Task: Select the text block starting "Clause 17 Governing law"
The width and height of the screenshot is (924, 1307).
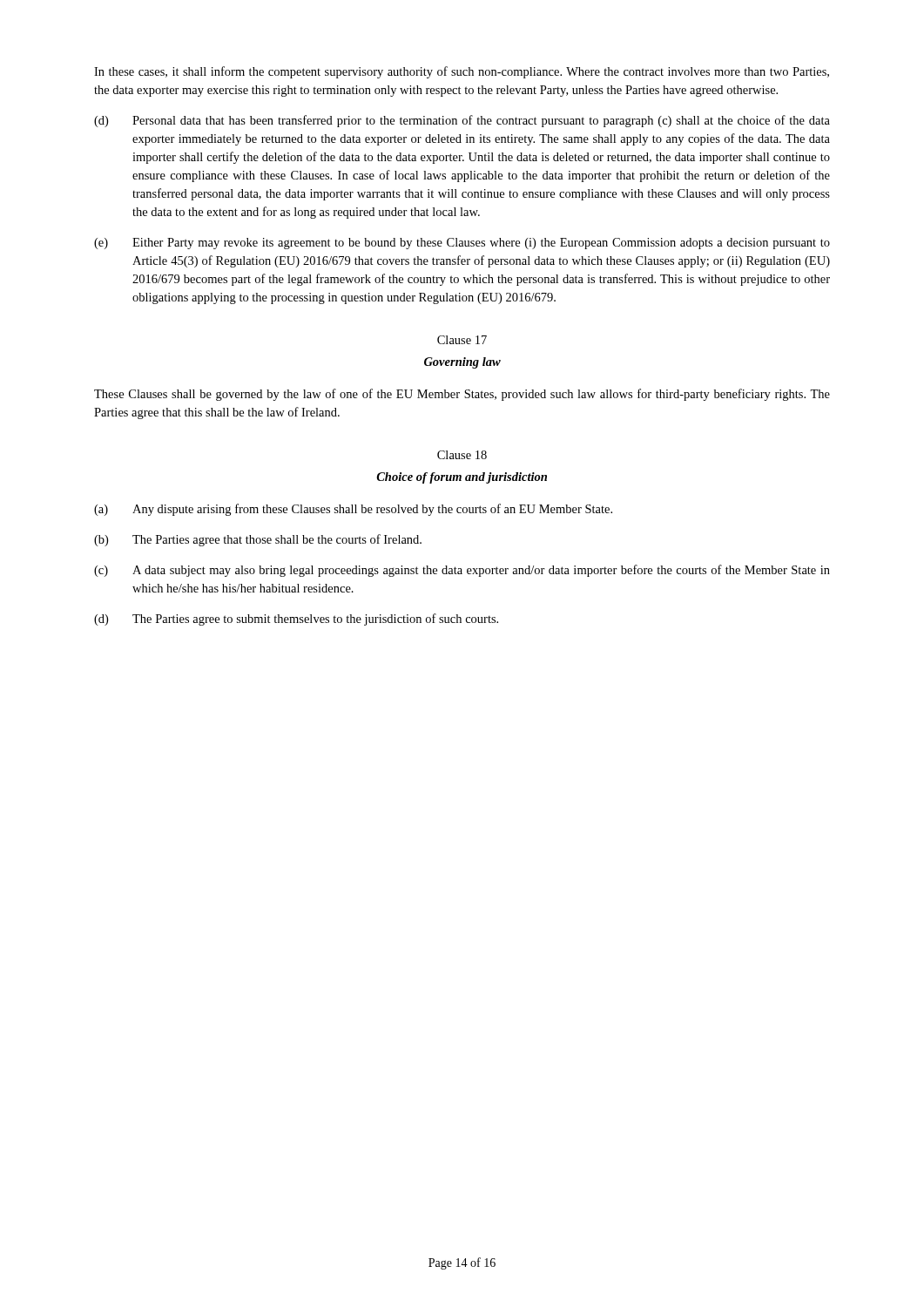Action: (x=462, y=351)
